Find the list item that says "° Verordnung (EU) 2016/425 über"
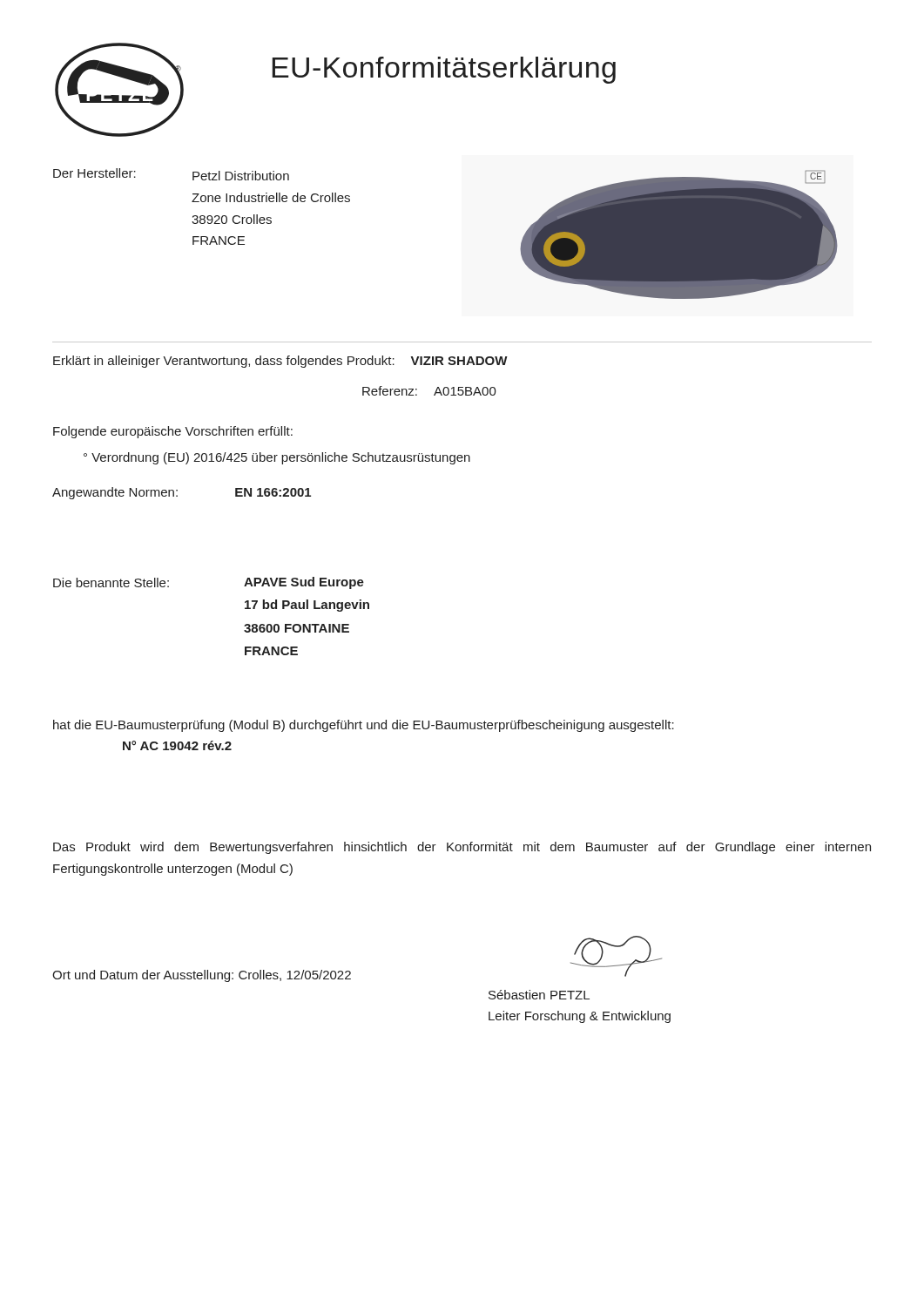Image resolution: width=924 pixels, height=1307 pixels. tap(277, 457)
